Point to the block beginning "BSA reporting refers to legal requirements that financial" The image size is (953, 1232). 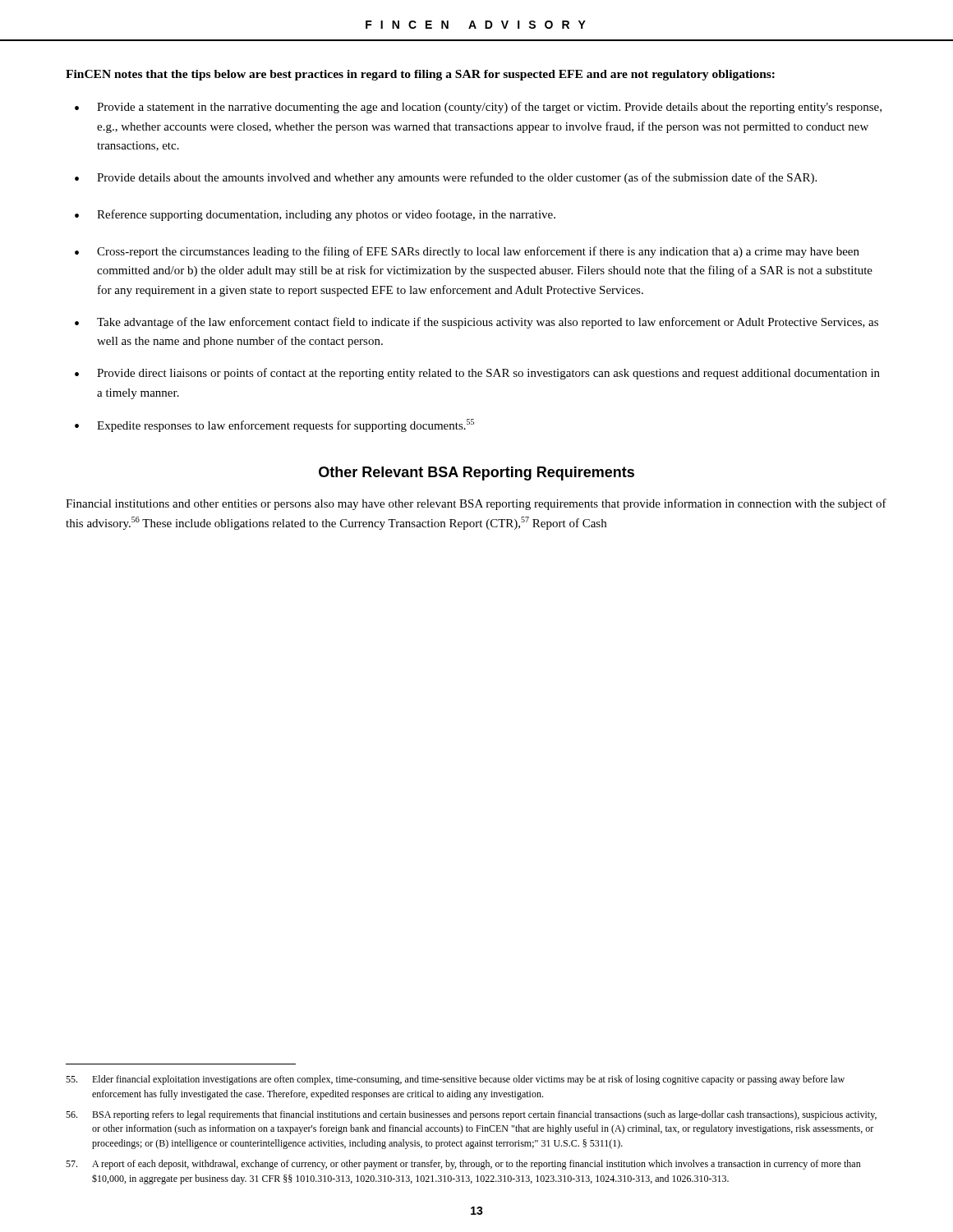(476, 1129)
